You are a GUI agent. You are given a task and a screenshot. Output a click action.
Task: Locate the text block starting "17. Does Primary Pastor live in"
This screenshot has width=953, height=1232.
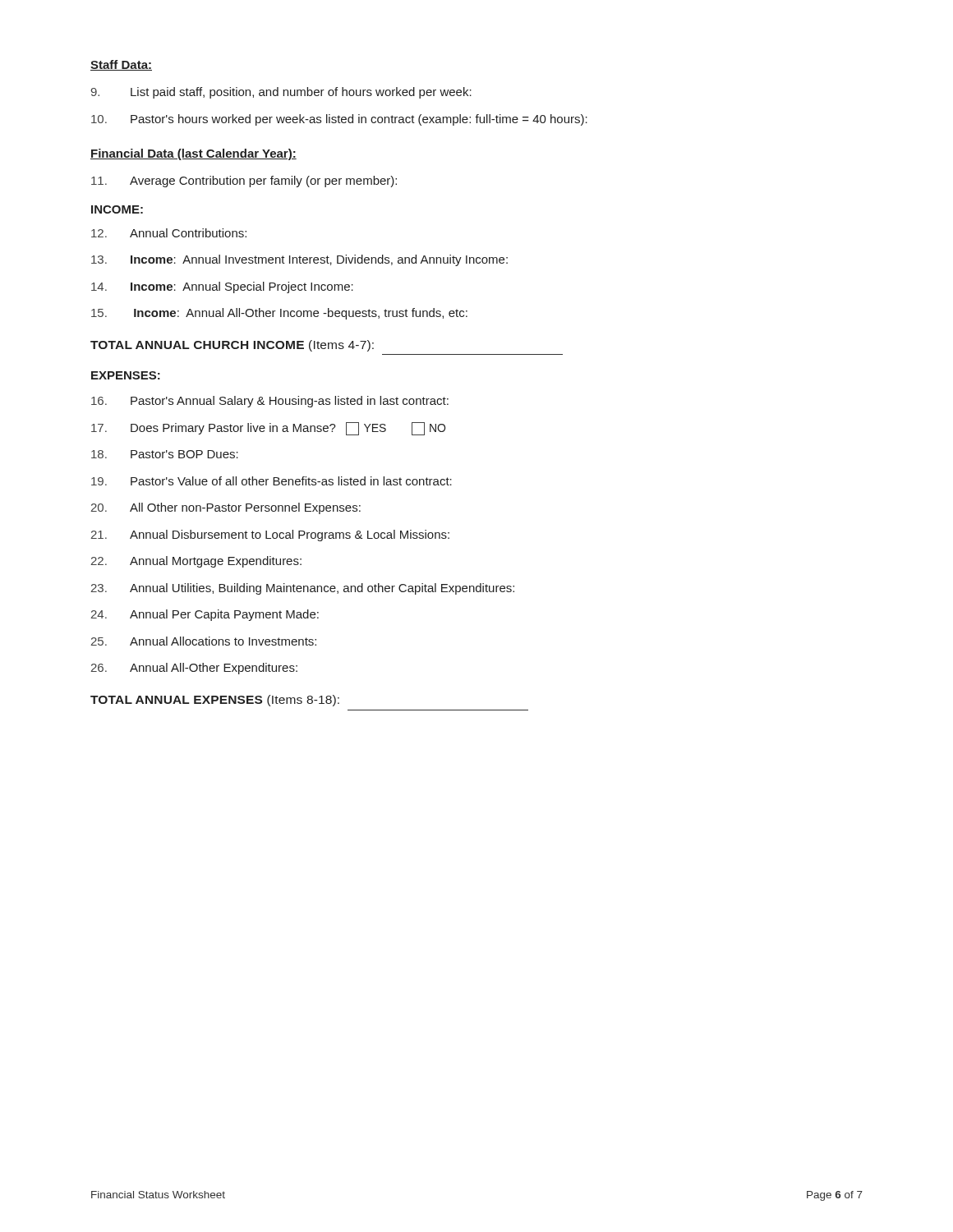(x=268, y=429)
